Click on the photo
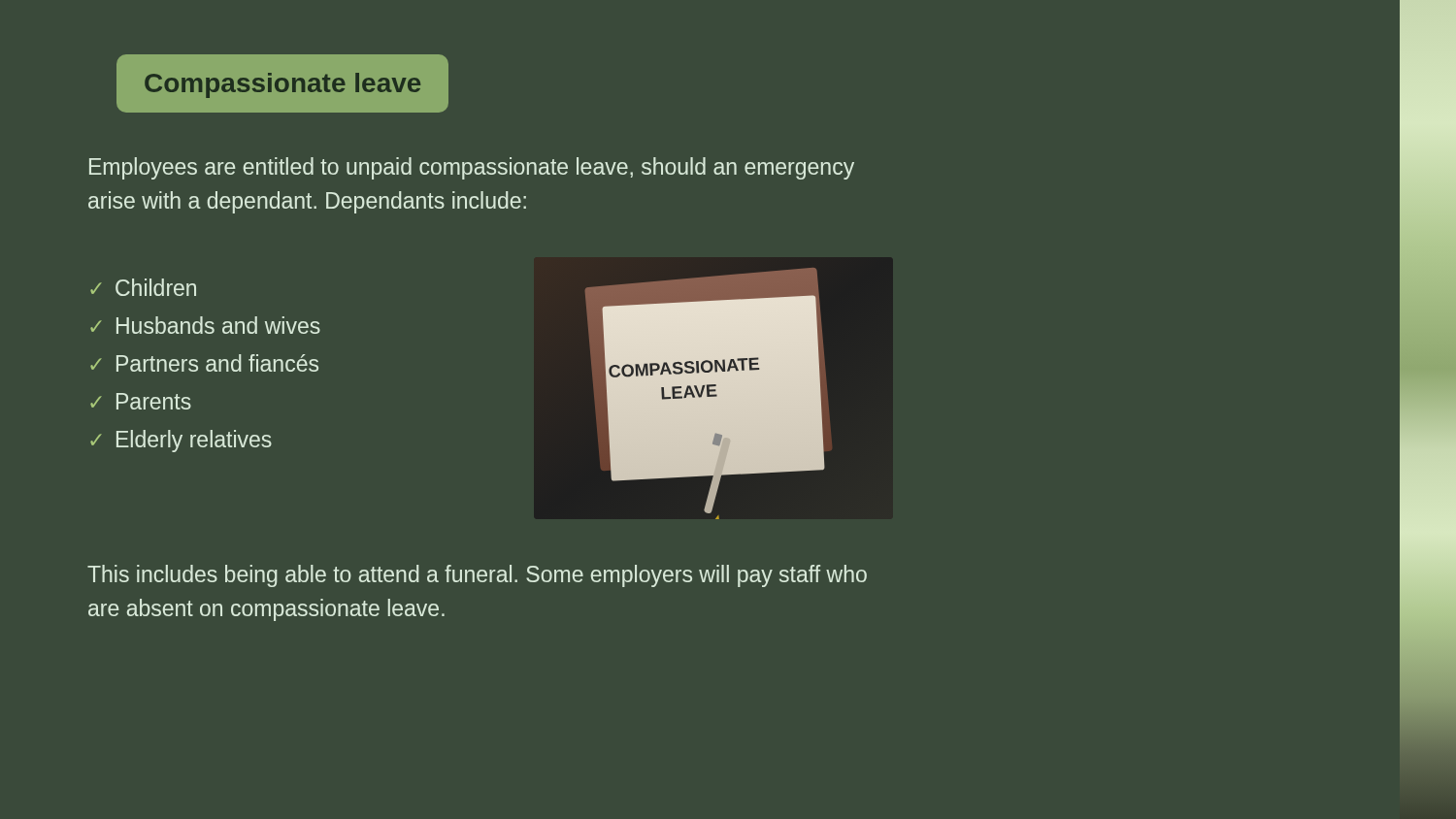The width and height of the screenshot is (1456, 819). pyautogui.click(x=713, y=388)
